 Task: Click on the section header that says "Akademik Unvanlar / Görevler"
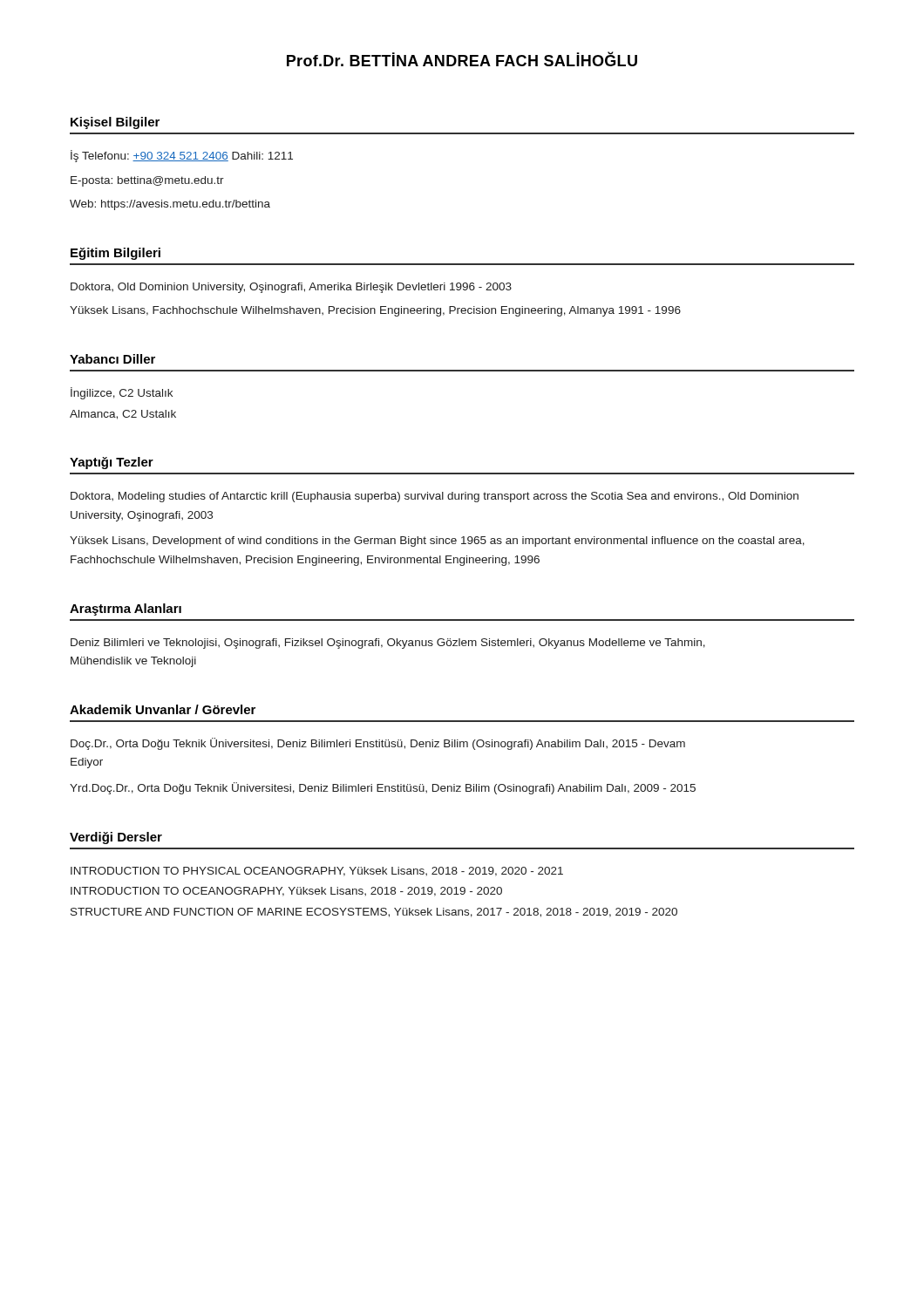[163, 709]
